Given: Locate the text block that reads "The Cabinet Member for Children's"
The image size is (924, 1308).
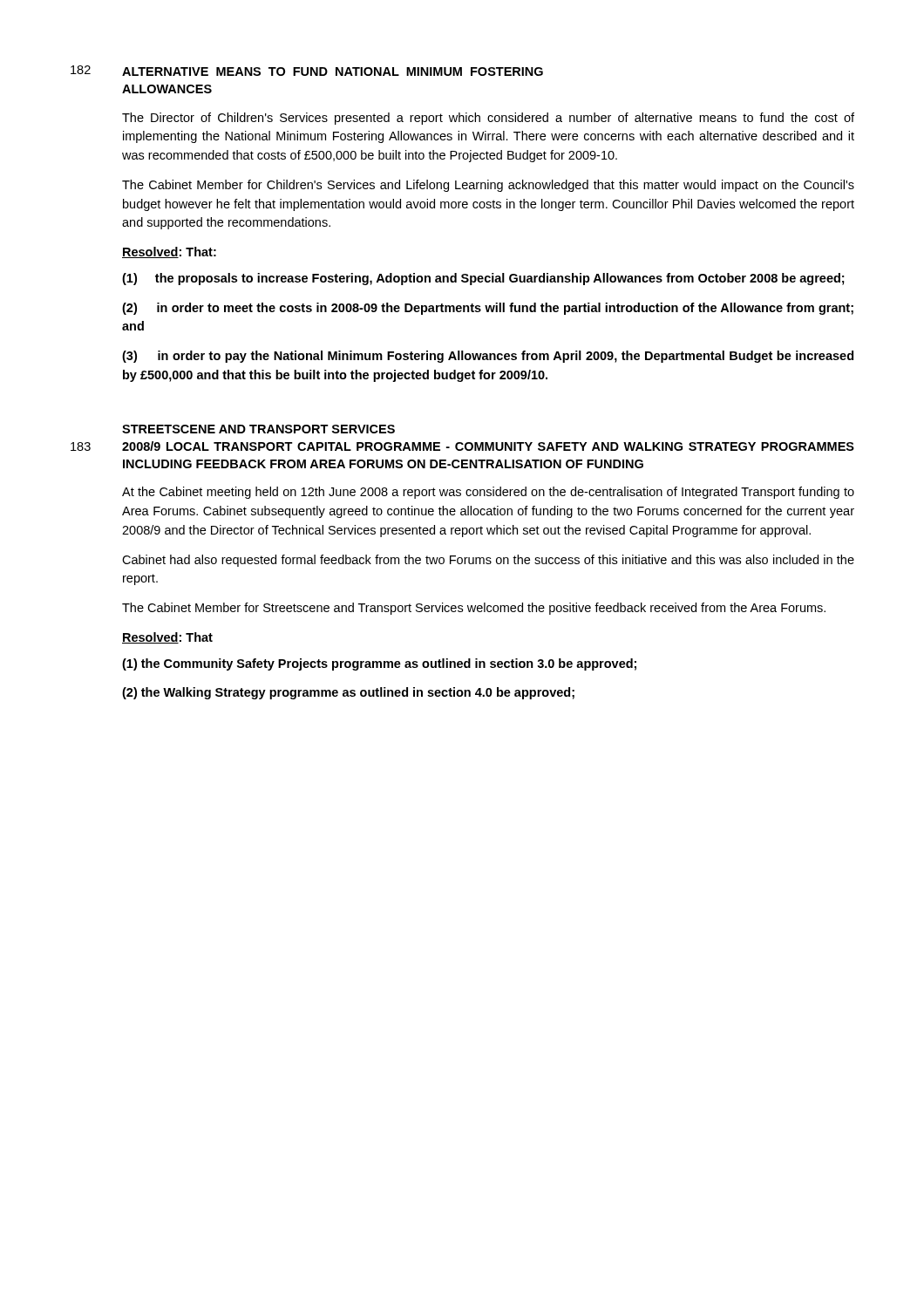Looking at the screenshot, I should (x=488, y=204).
